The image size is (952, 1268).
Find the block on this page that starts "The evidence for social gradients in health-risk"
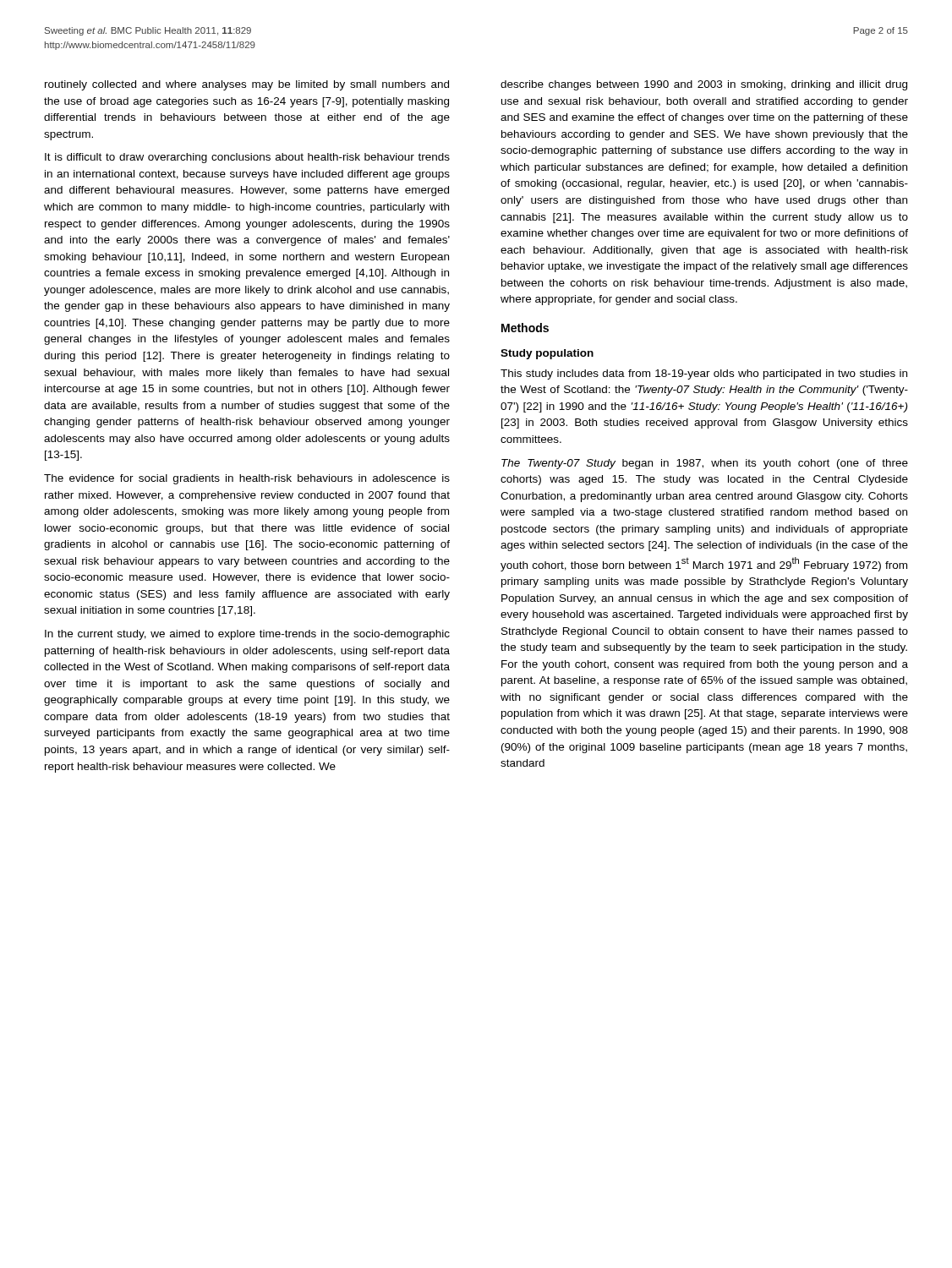[247, 544]
